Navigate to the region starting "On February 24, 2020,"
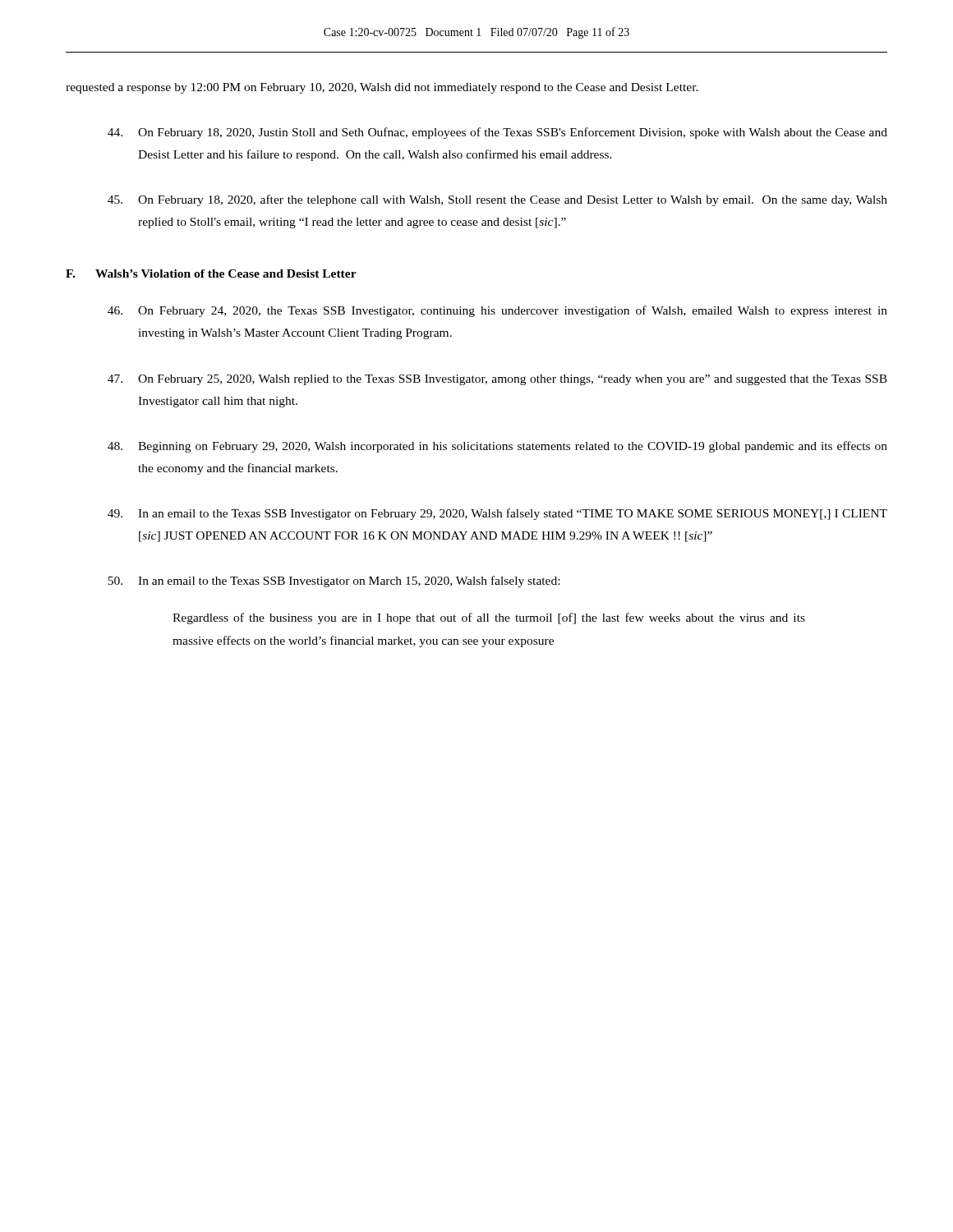Image resolution: width=953 pixels, height=1232 pixels. 476,321
